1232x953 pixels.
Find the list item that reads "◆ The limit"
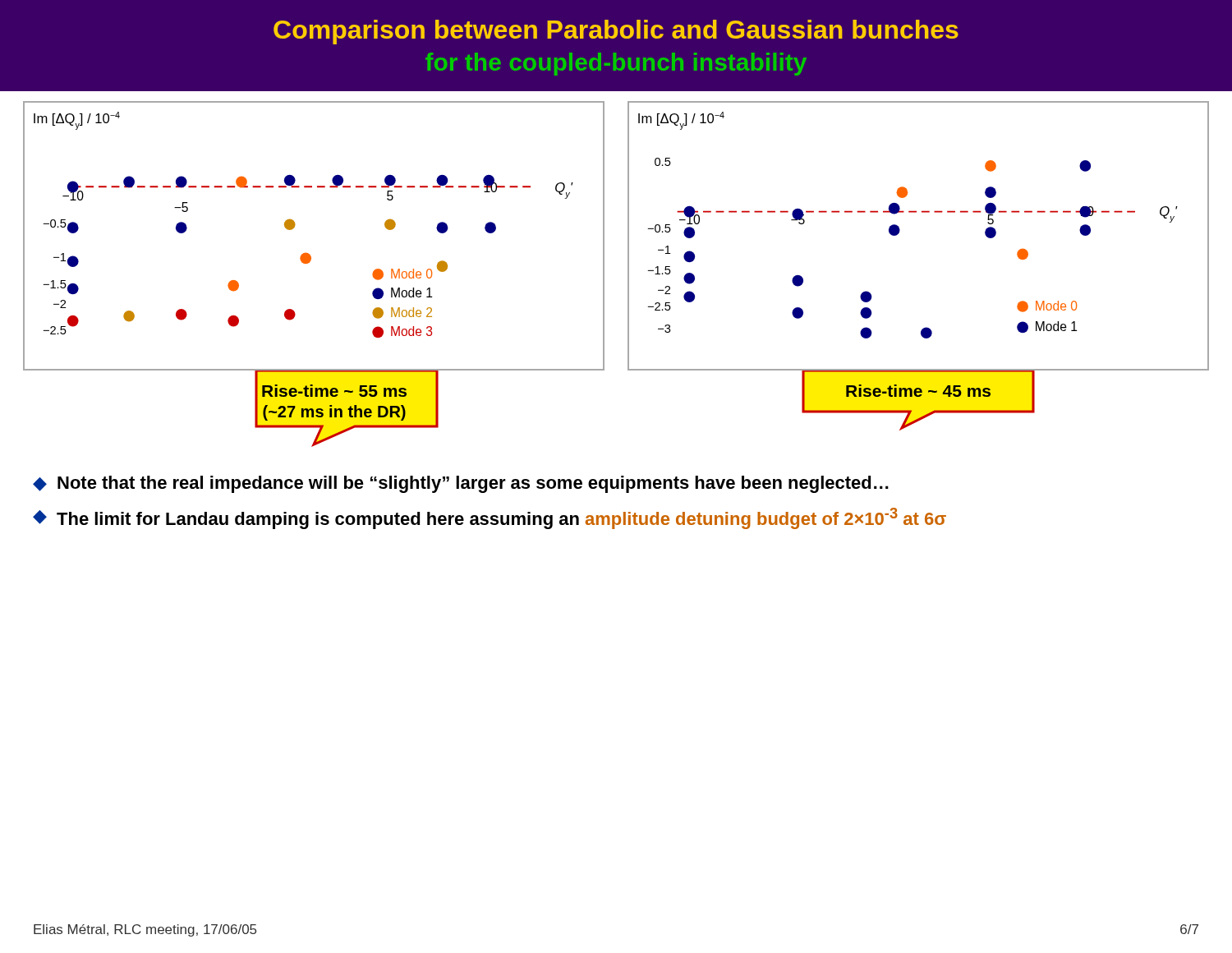490,517
